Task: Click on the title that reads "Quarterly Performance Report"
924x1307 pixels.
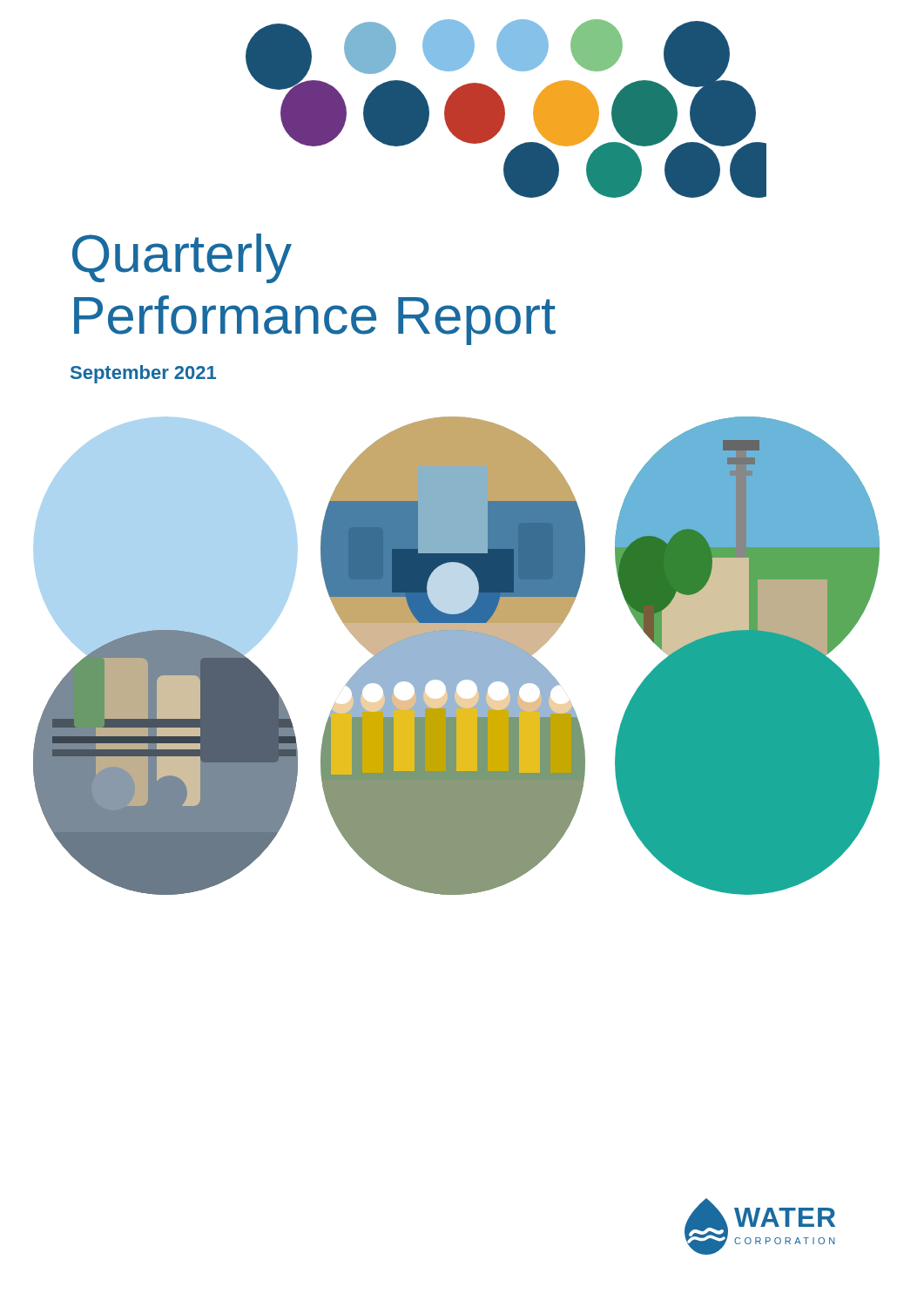Action: click(340, 284)
